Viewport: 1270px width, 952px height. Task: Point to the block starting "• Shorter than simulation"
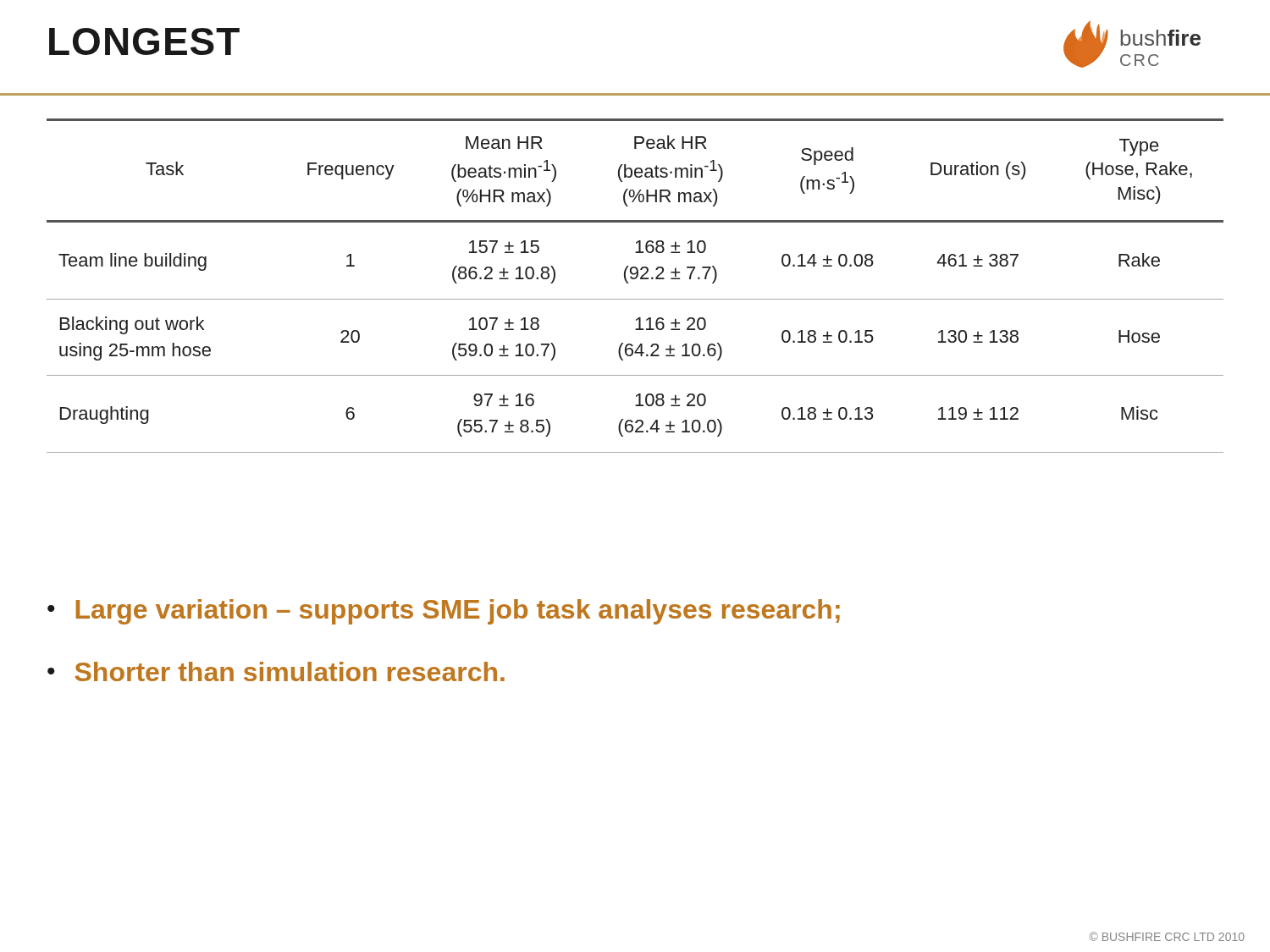coord(276,672)
